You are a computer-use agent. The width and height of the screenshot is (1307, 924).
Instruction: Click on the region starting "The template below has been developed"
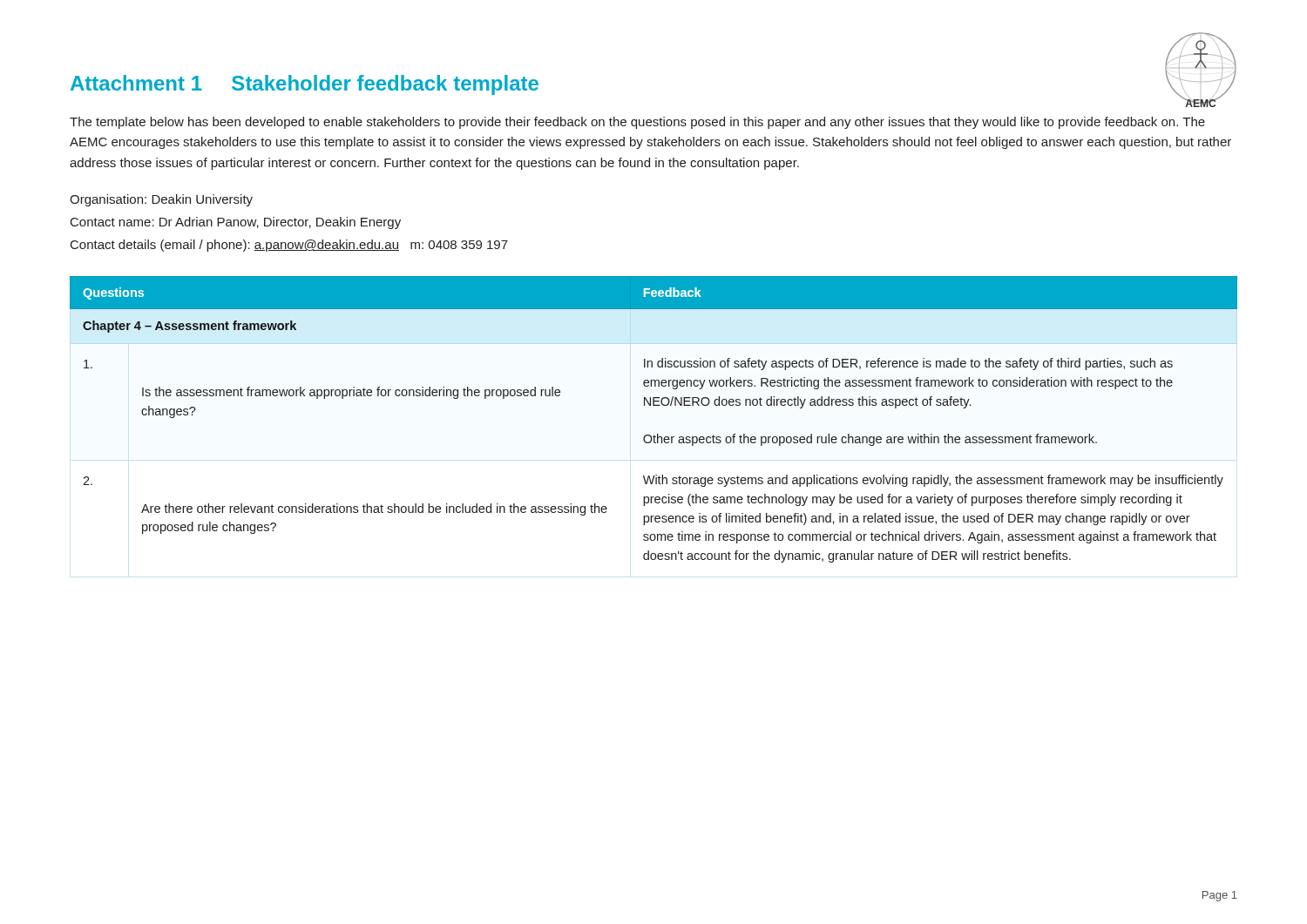pyautogui.click(x=651, y=142)
